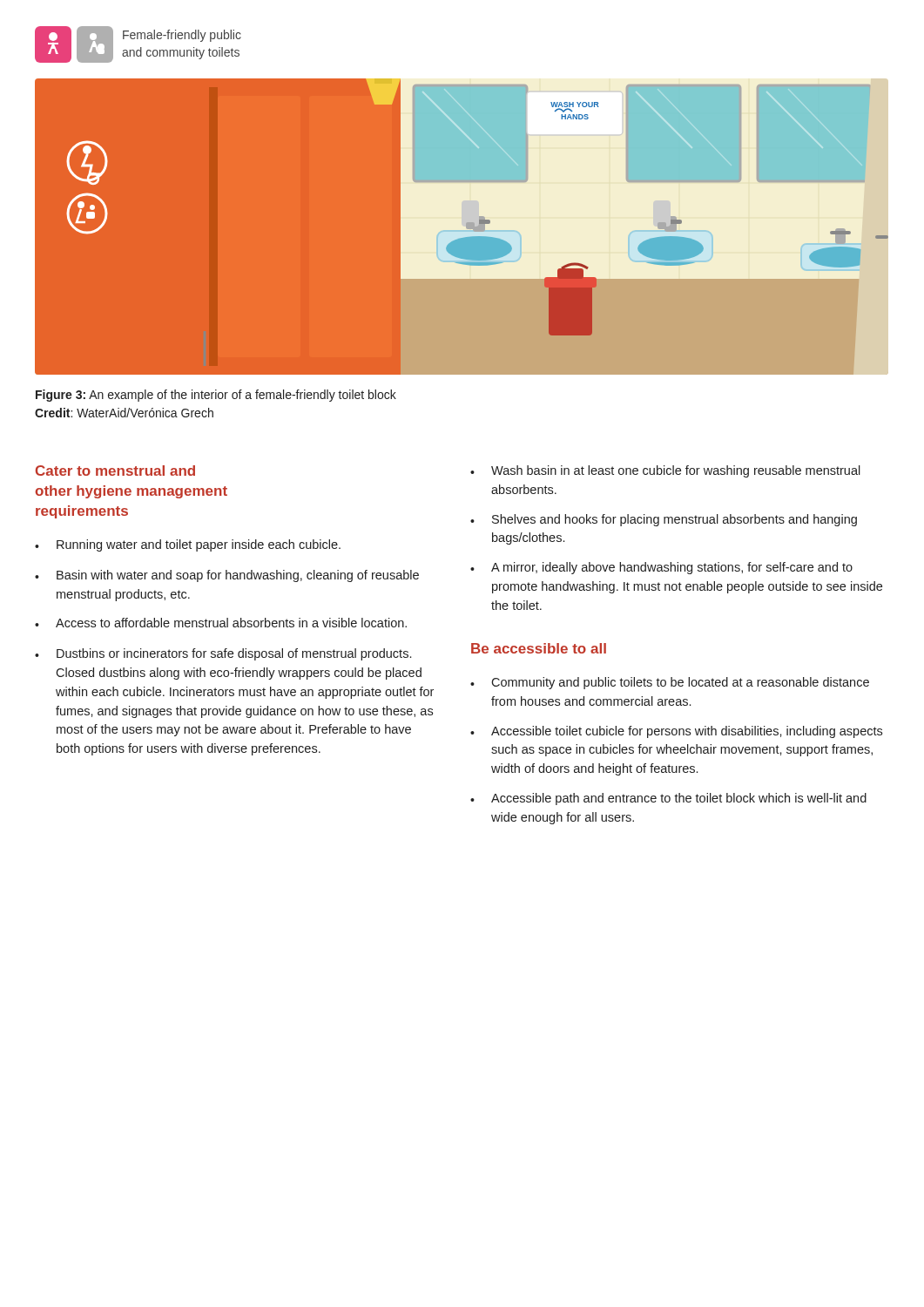Select the illustration
Image resolution: width=924 pixels, height=1307 pixels.
tap(462, 227)
